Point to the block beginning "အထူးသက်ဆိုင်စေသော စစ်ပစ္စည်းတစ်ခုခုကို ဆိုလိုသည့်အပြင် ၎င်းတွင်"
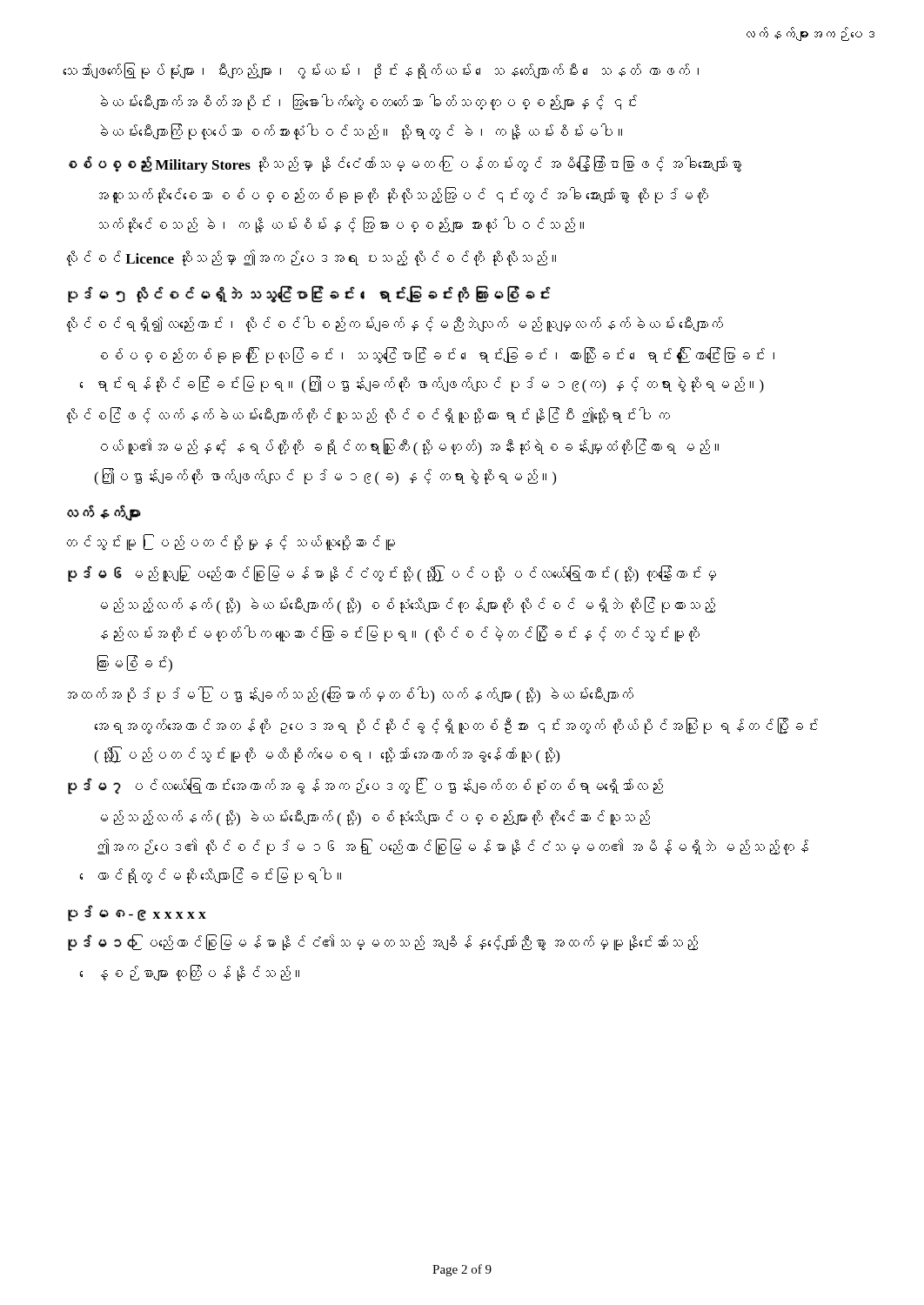This screenshot has height=1305, width=924. pyautogui.click(x=401, y=196)
